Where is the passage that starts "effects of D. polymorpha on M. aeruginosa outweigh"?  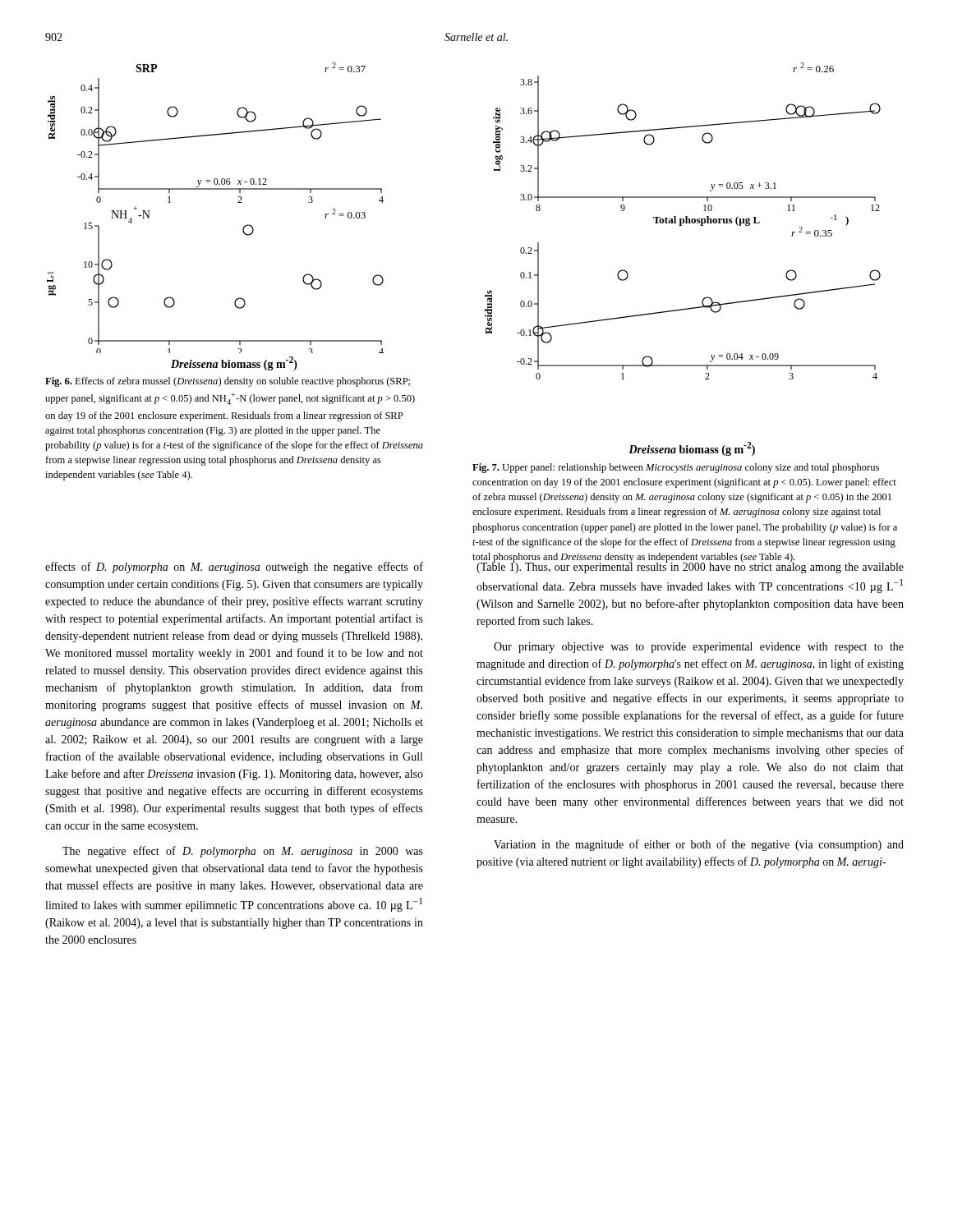234,753
